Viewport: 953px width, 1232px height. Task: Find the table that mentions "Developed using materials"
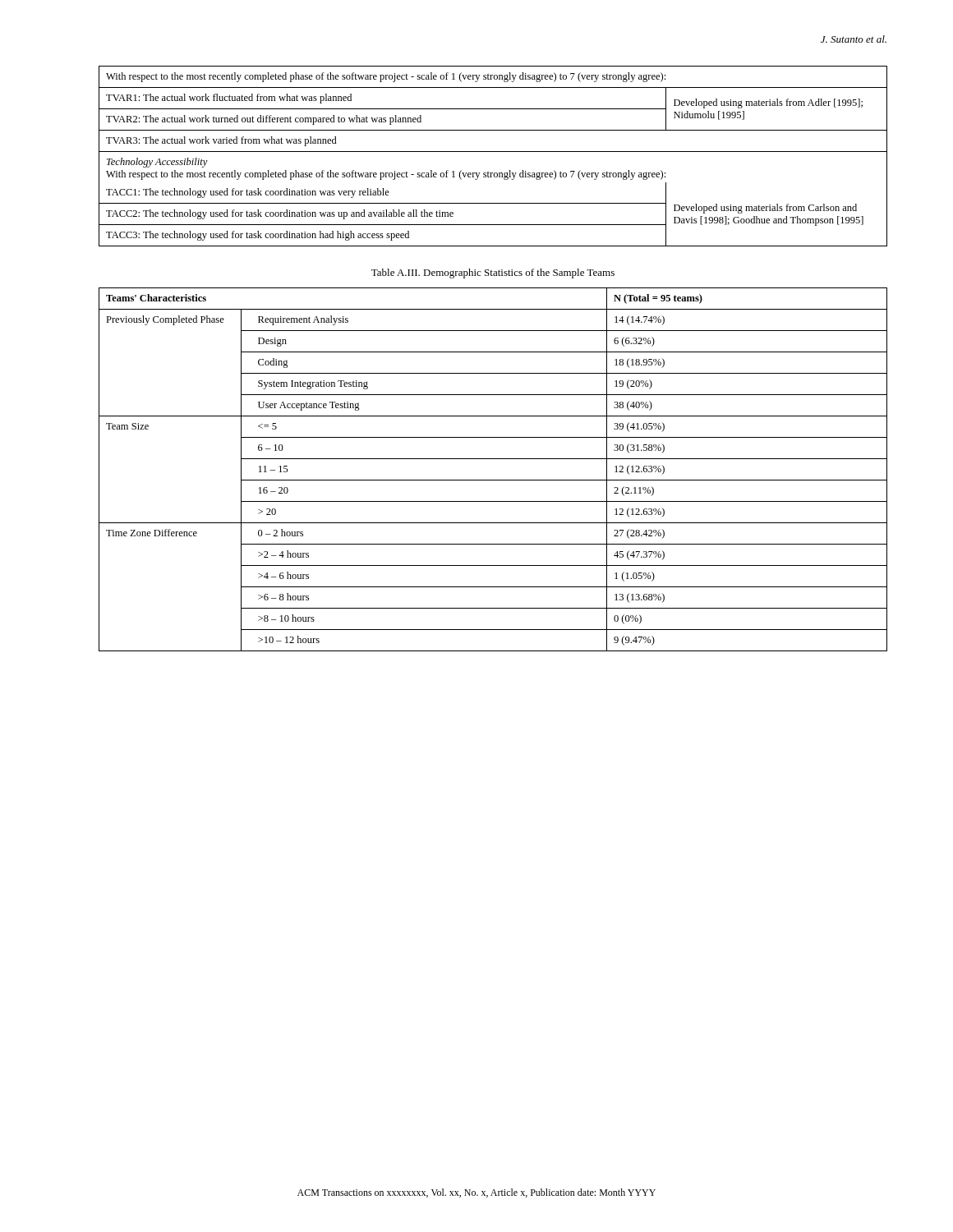(493, 156)
